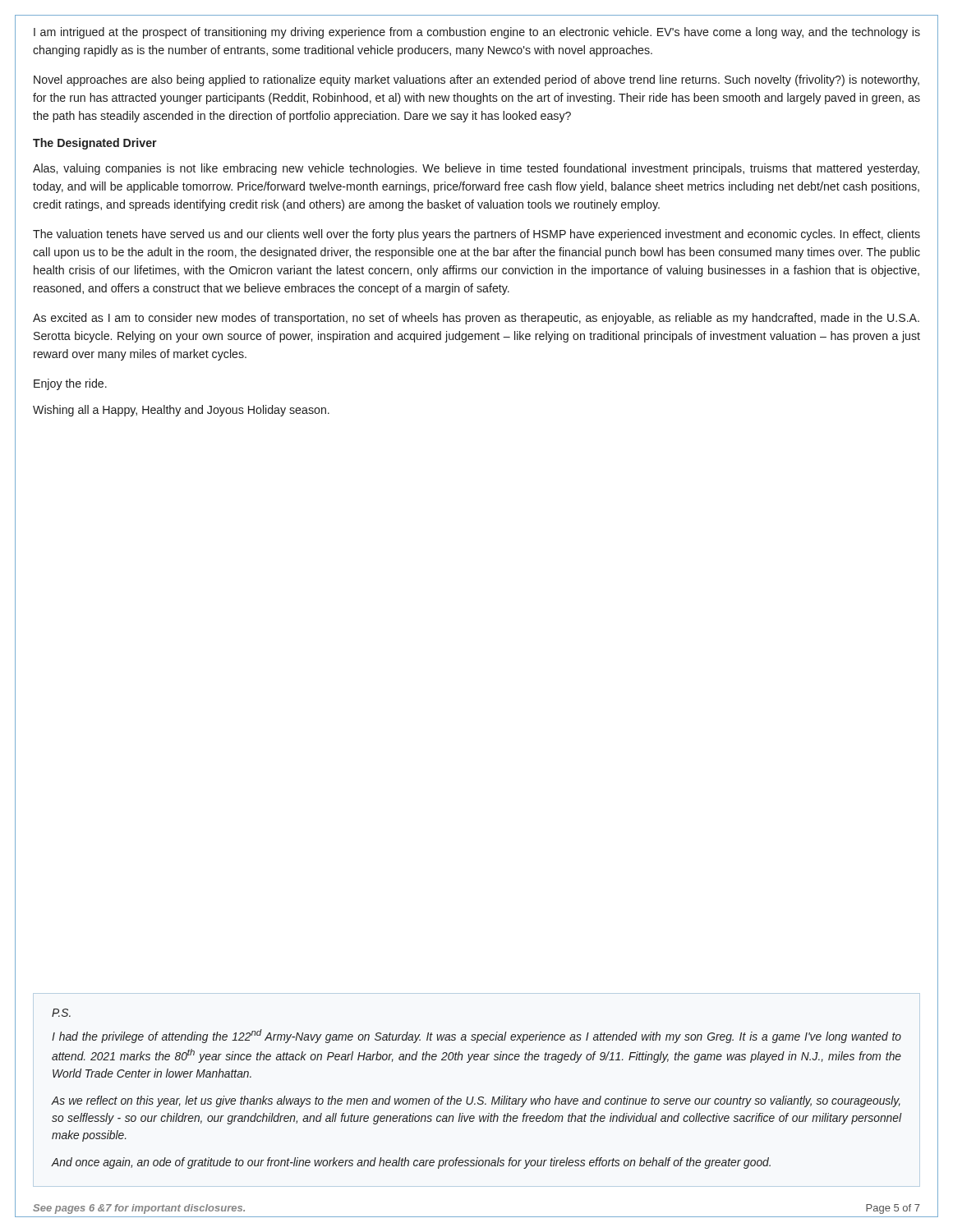Point to the block beginning "As we reflect on this"
The height and width of the screenshot is (1232, 953).
pyautogui.click(x=476, y=1118)
